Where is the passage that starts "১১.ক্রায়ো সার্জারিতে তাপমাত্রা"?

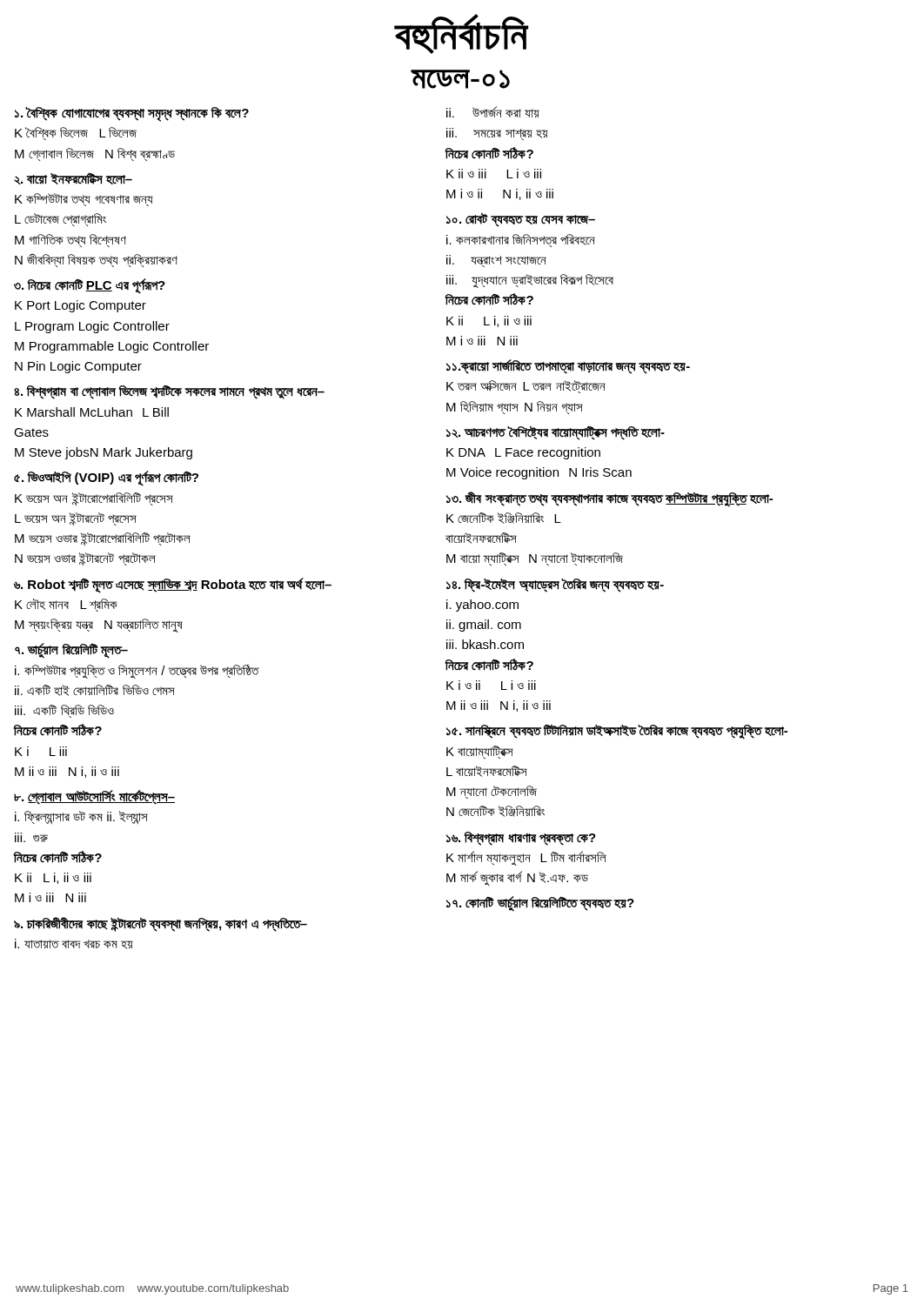pos(568,386)
